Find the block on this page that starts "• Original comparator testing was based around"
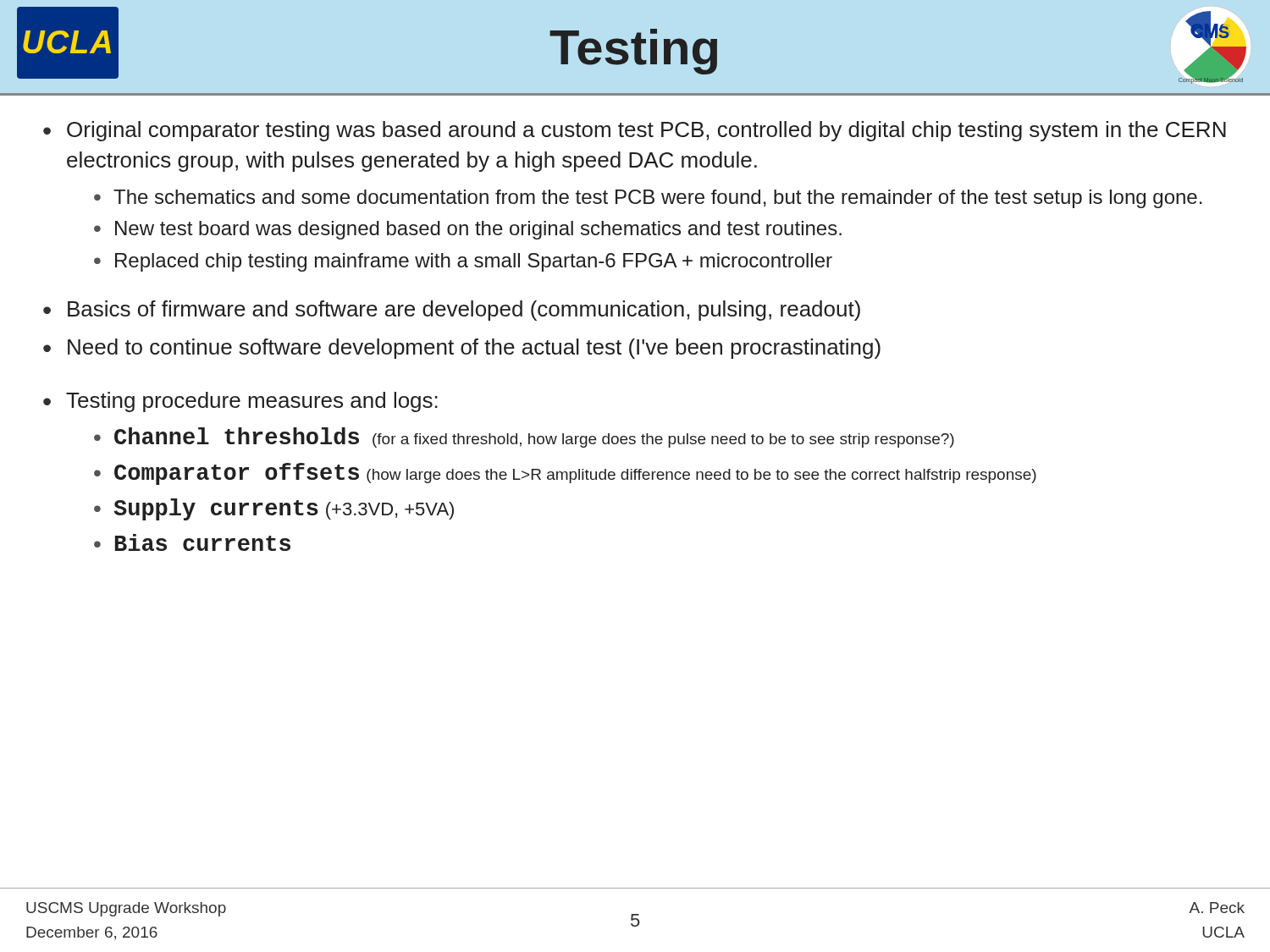This screenshot has width=1270, height=952. pyautogui.click(x=635, y=145)
